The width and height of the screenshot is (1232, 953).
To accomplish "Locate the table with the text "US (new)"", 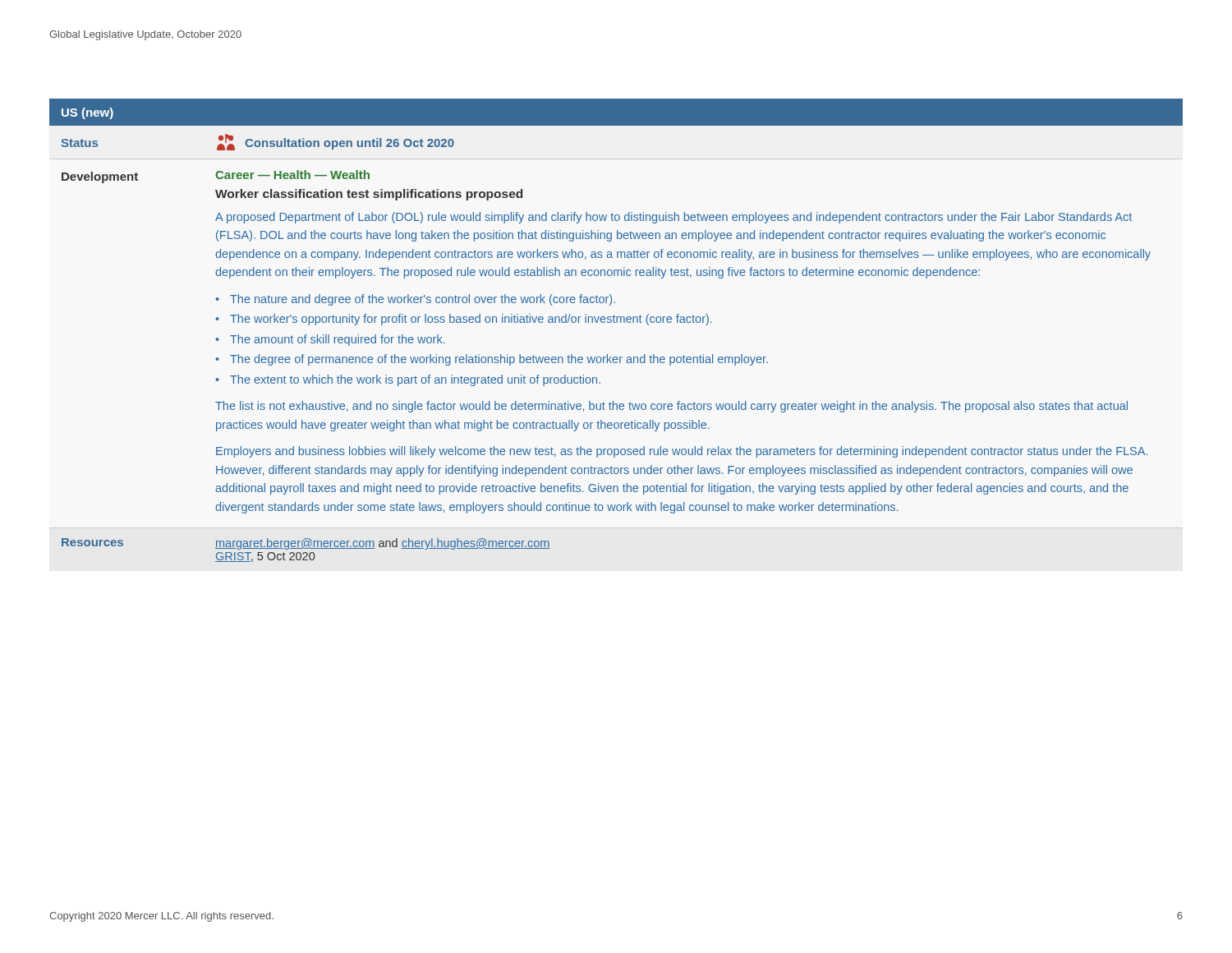I will point(616,335).
